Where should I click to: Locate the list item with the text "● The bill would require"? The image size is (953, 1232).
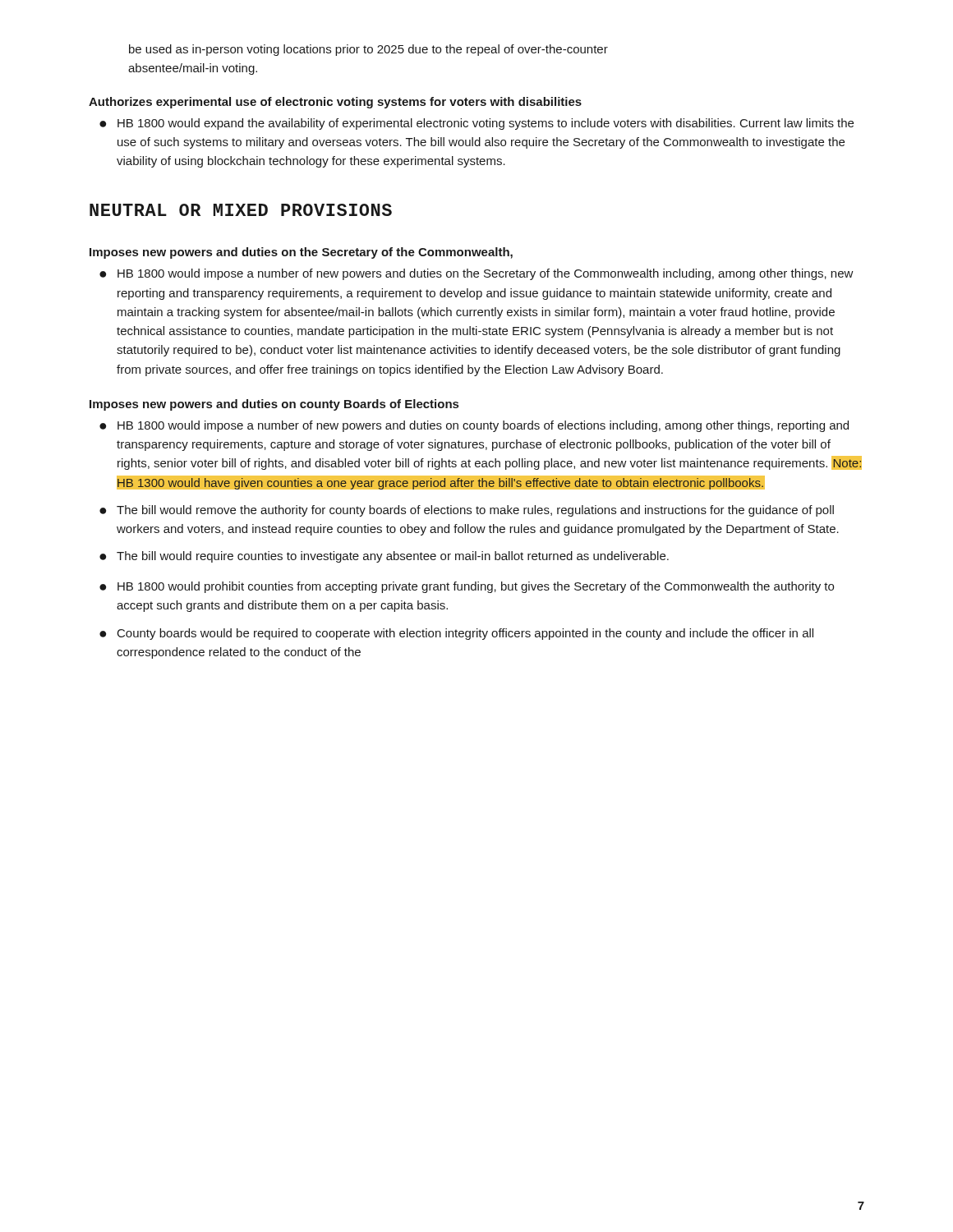(x=481, y=557)
